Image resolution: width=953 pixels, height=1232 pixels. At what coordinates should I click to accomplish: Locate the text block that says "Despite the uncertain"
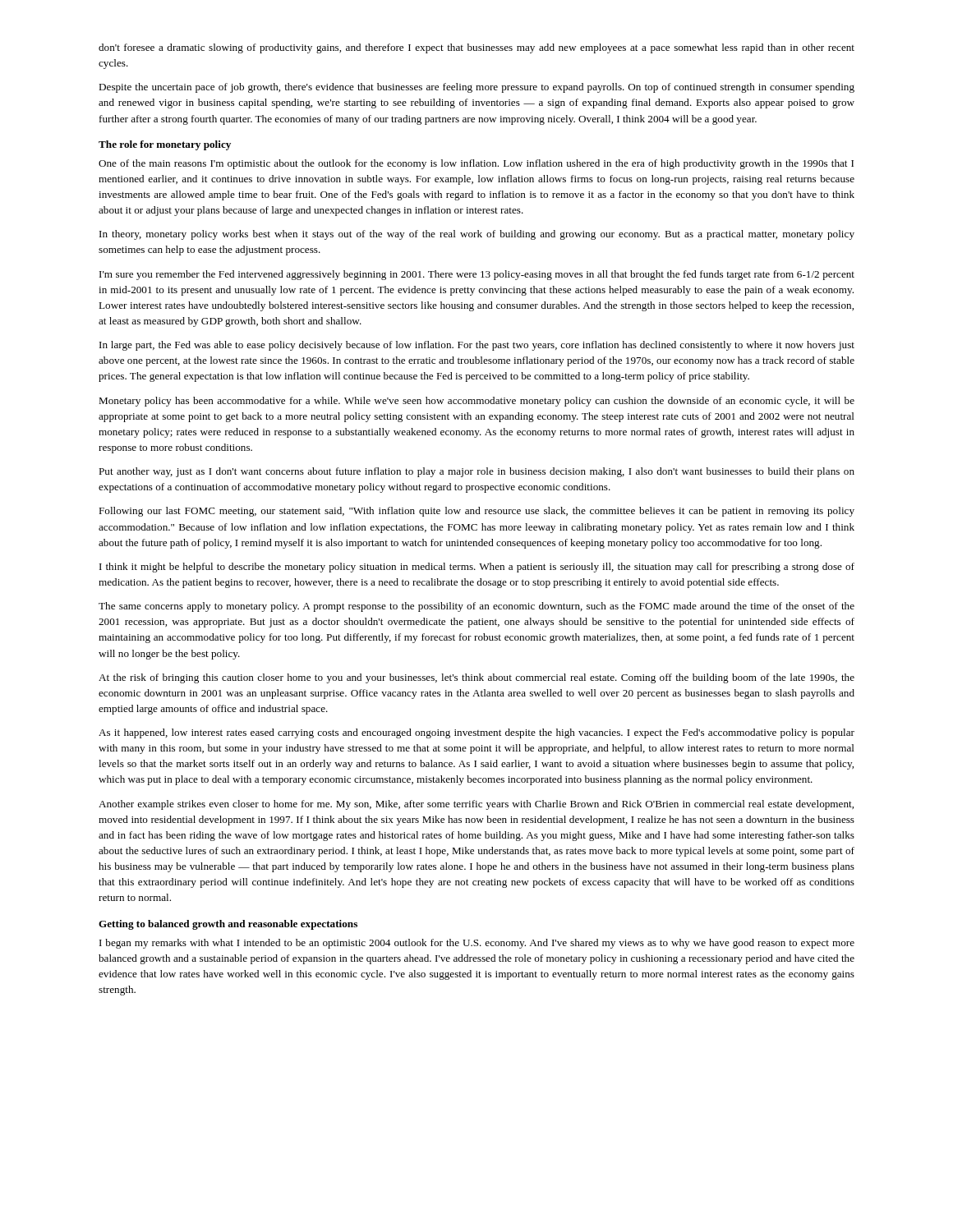[476, 103]
